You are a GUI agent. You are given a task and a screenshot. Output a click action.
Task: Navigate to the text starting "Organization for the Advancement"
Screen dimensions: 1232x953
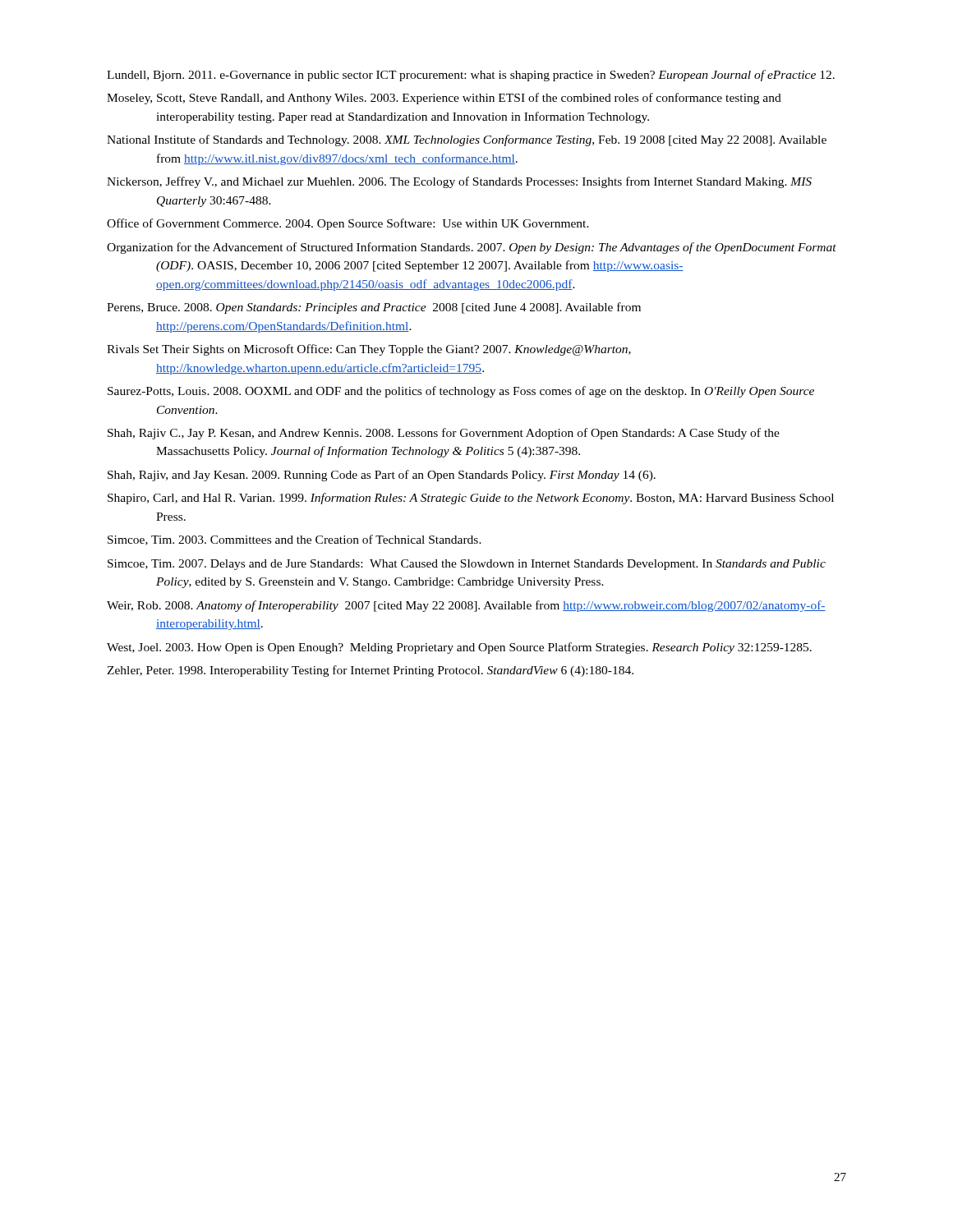[471, 265]
